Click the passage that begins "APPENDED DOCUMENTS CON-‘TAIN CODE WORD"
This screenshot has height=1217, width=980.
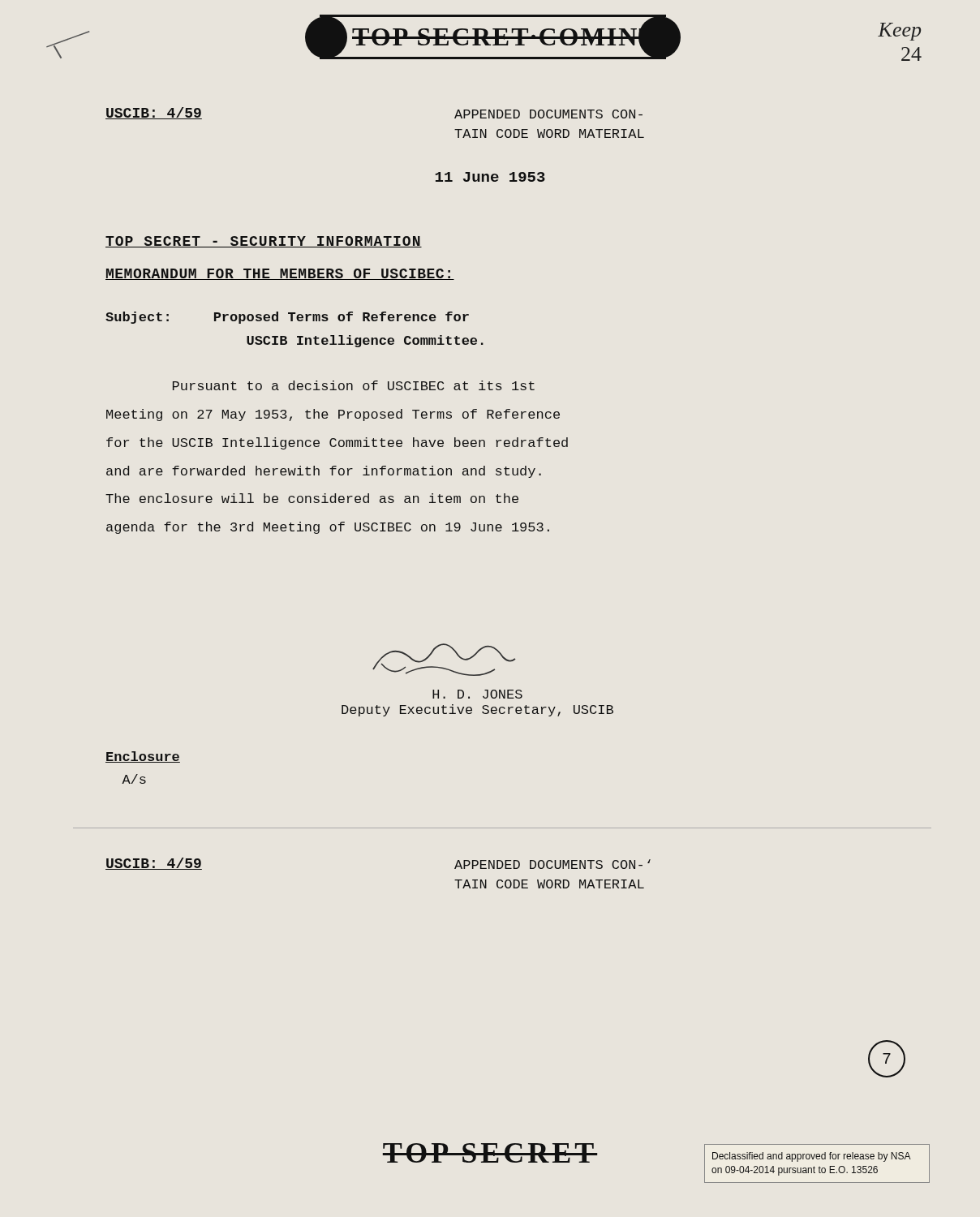click(x=554, y=875)
